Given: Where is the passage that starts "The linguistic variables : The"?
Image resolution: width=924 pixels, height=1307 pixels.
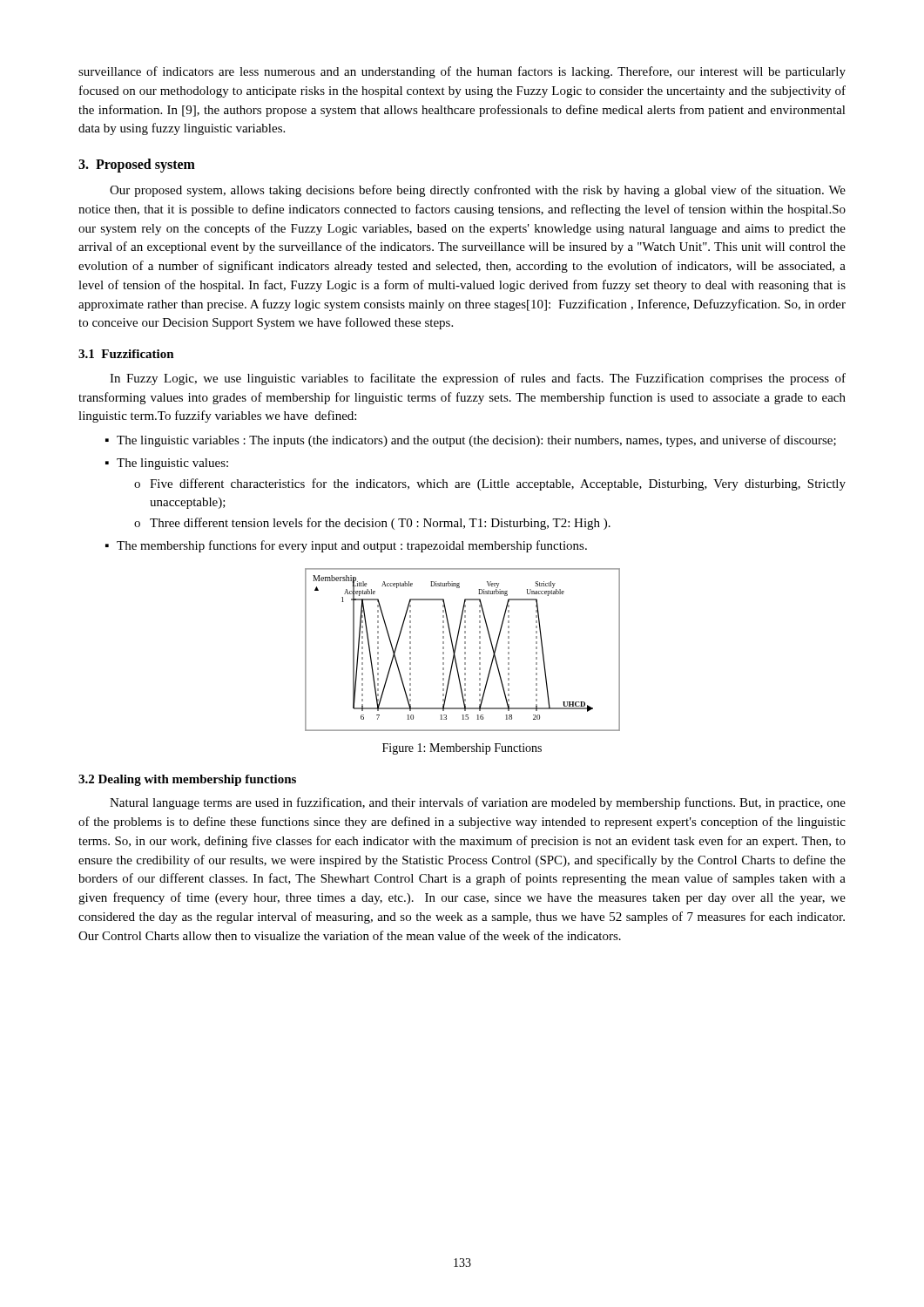Looking at the screenshot, I should click(477, 440).
